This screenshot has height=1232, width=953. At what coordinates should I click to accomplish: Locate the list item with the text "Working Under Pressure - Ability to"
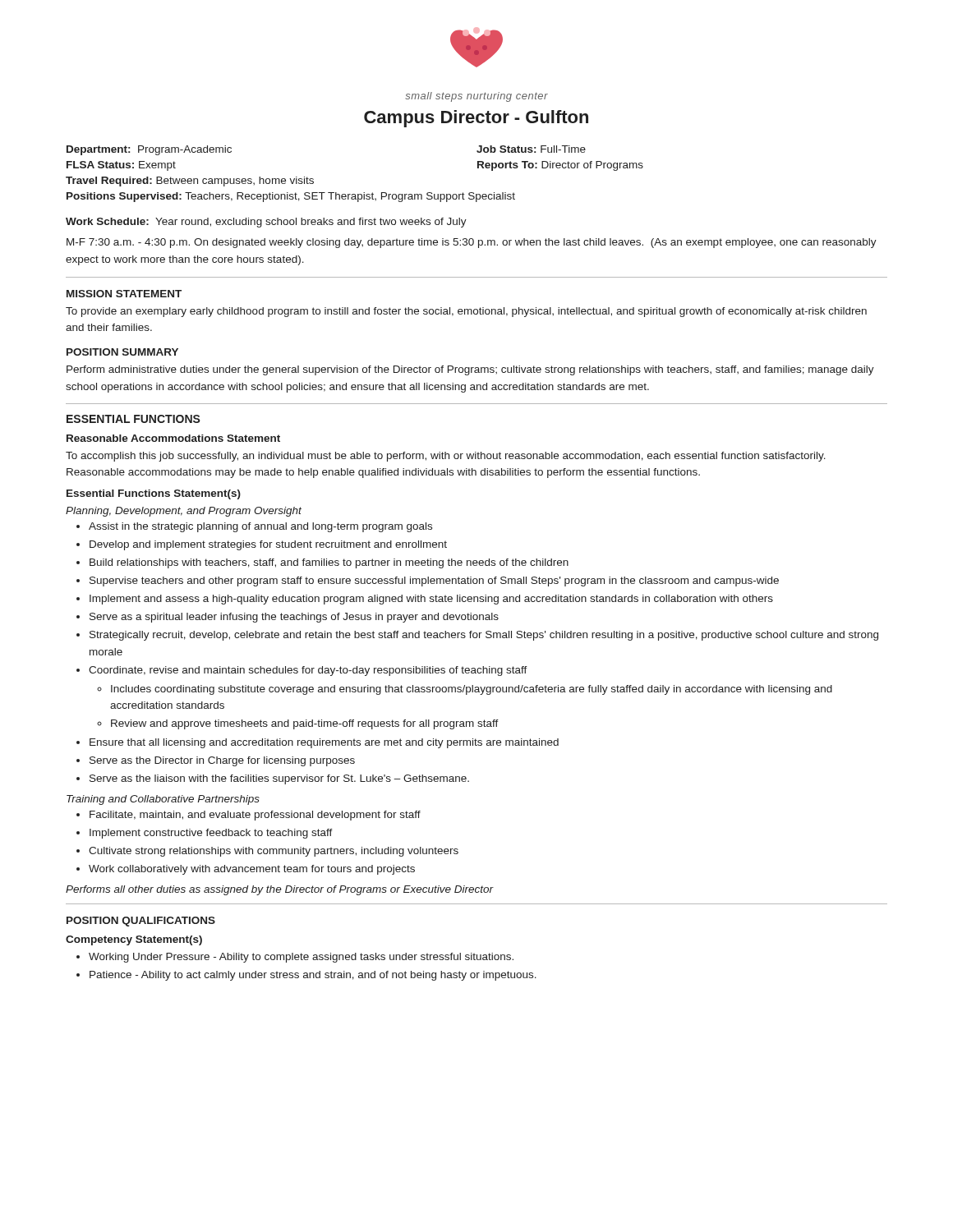pyautogui.click(x=302, y=956)
